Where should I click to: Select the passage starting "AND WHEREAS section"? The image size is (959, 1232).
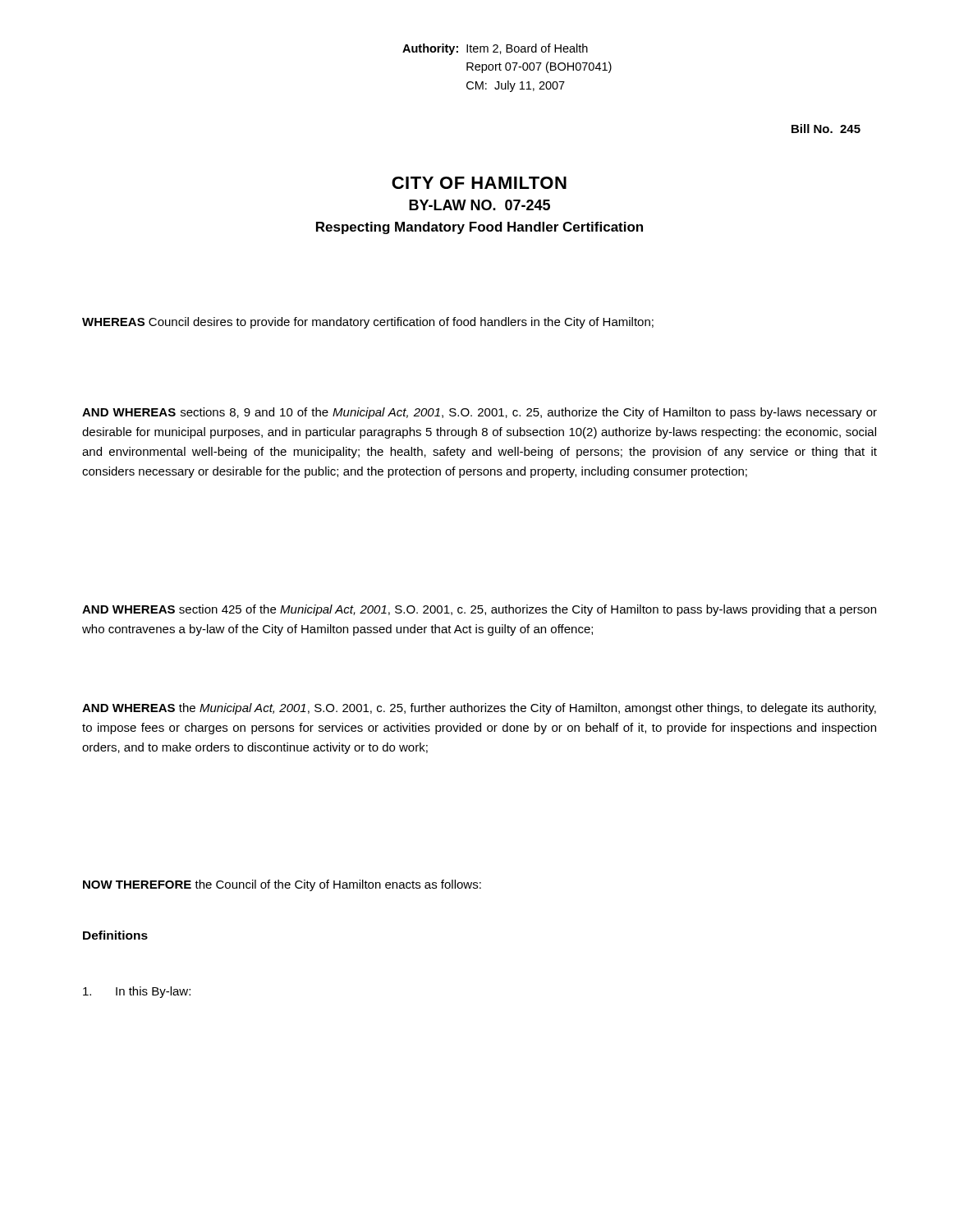480,619
